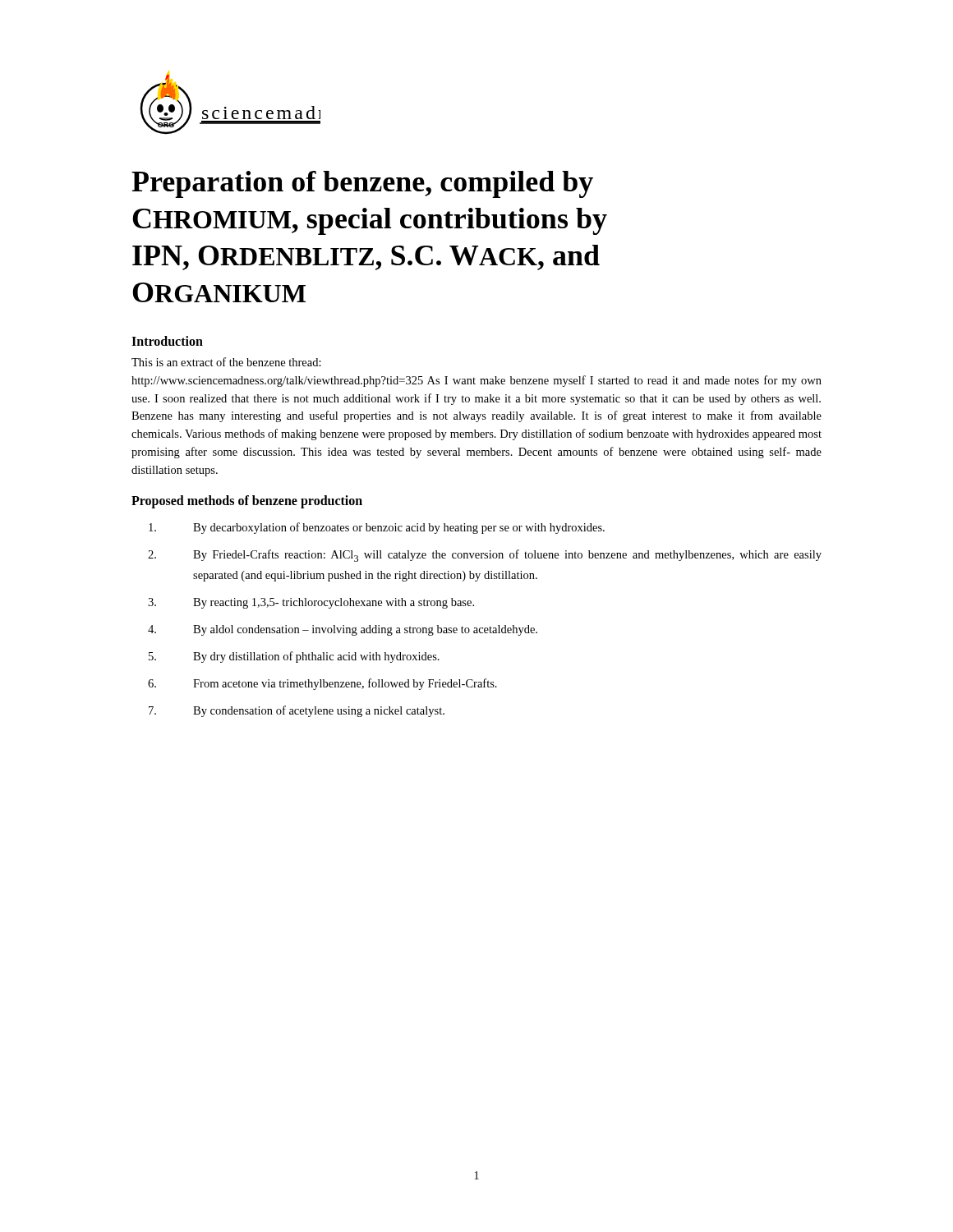Point to the block beginning "6. From acetone via trimethylbenzene, followed"
The height and width of the screenshot is (1232, 953).
coord(476,684)
